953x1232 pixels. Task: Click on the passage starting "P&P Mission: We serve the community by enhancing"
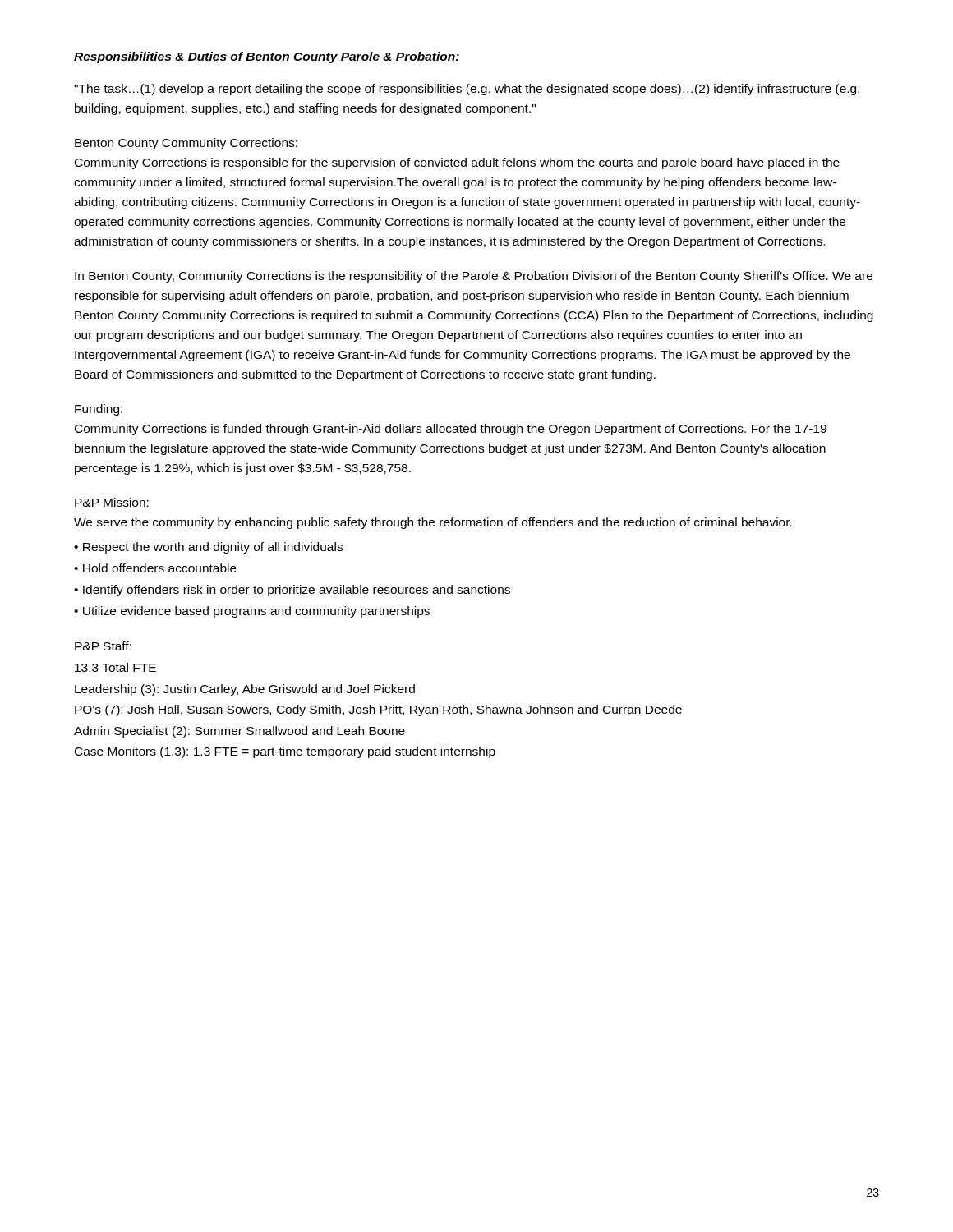click(x=433, y=512)
